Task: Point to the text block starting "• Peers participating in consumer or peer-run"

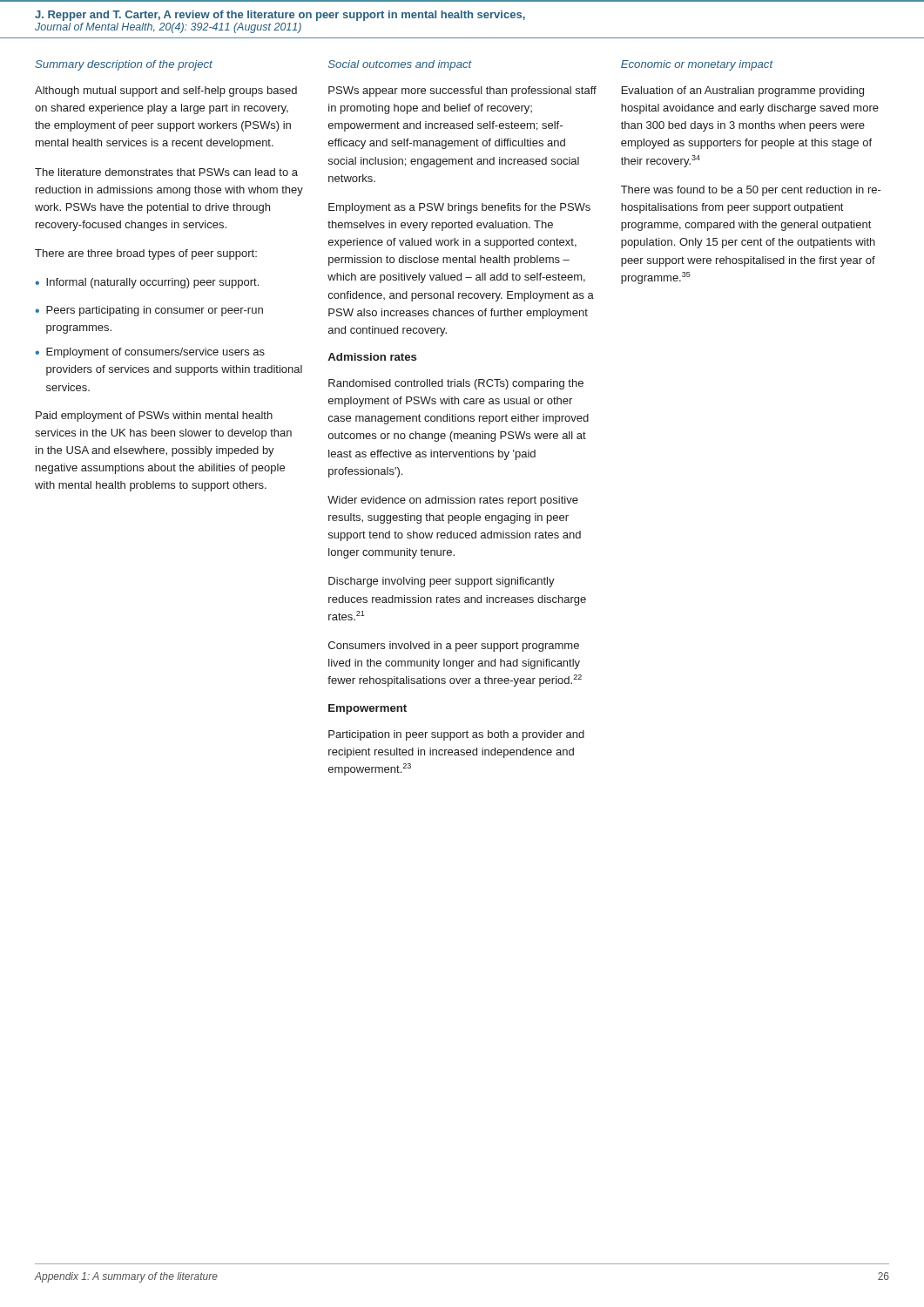Action: [169, 319]
